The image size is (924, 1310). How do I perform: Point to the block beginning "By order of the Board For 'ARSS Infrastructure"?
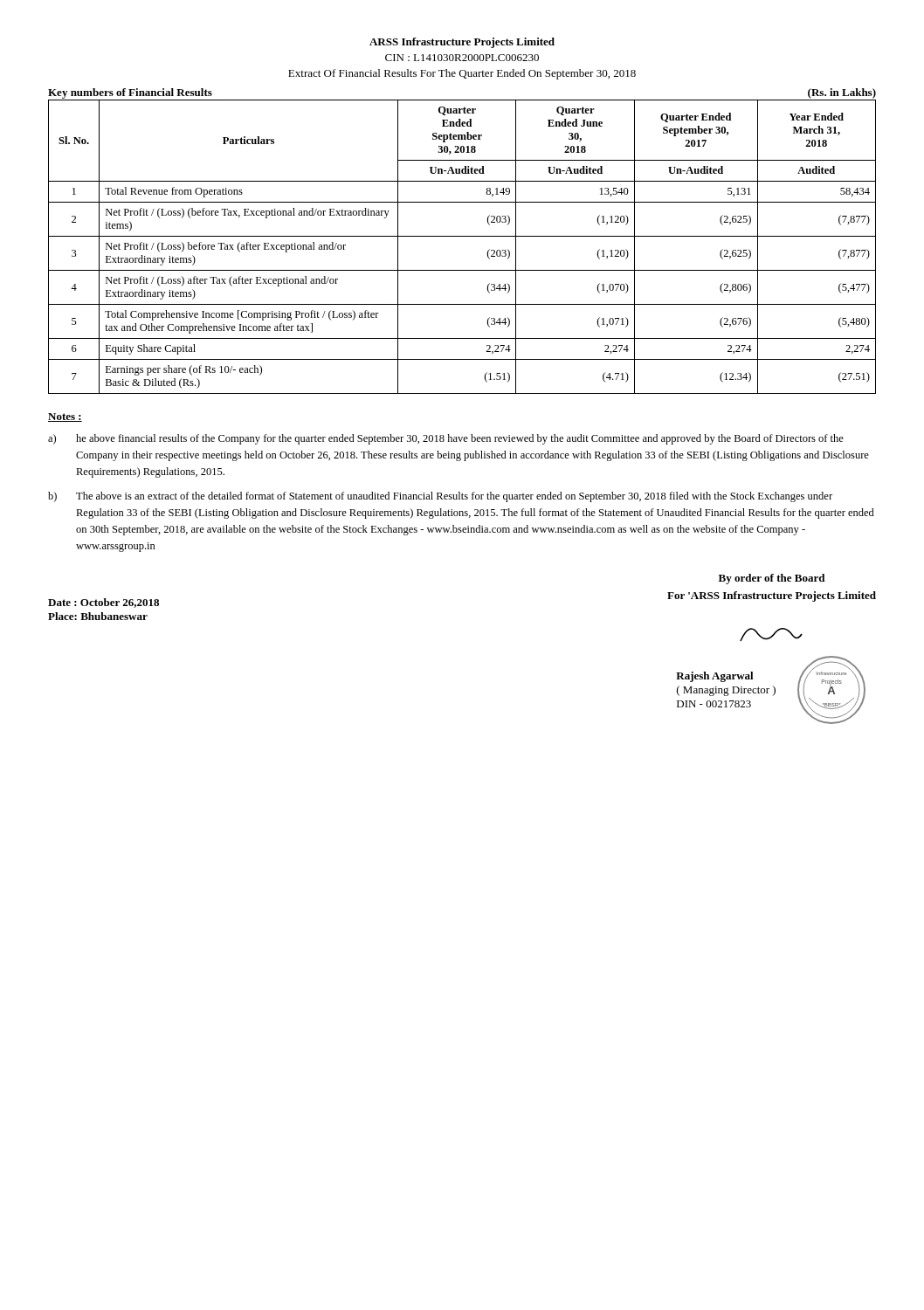pyautogui.click(x=772, y=649)
